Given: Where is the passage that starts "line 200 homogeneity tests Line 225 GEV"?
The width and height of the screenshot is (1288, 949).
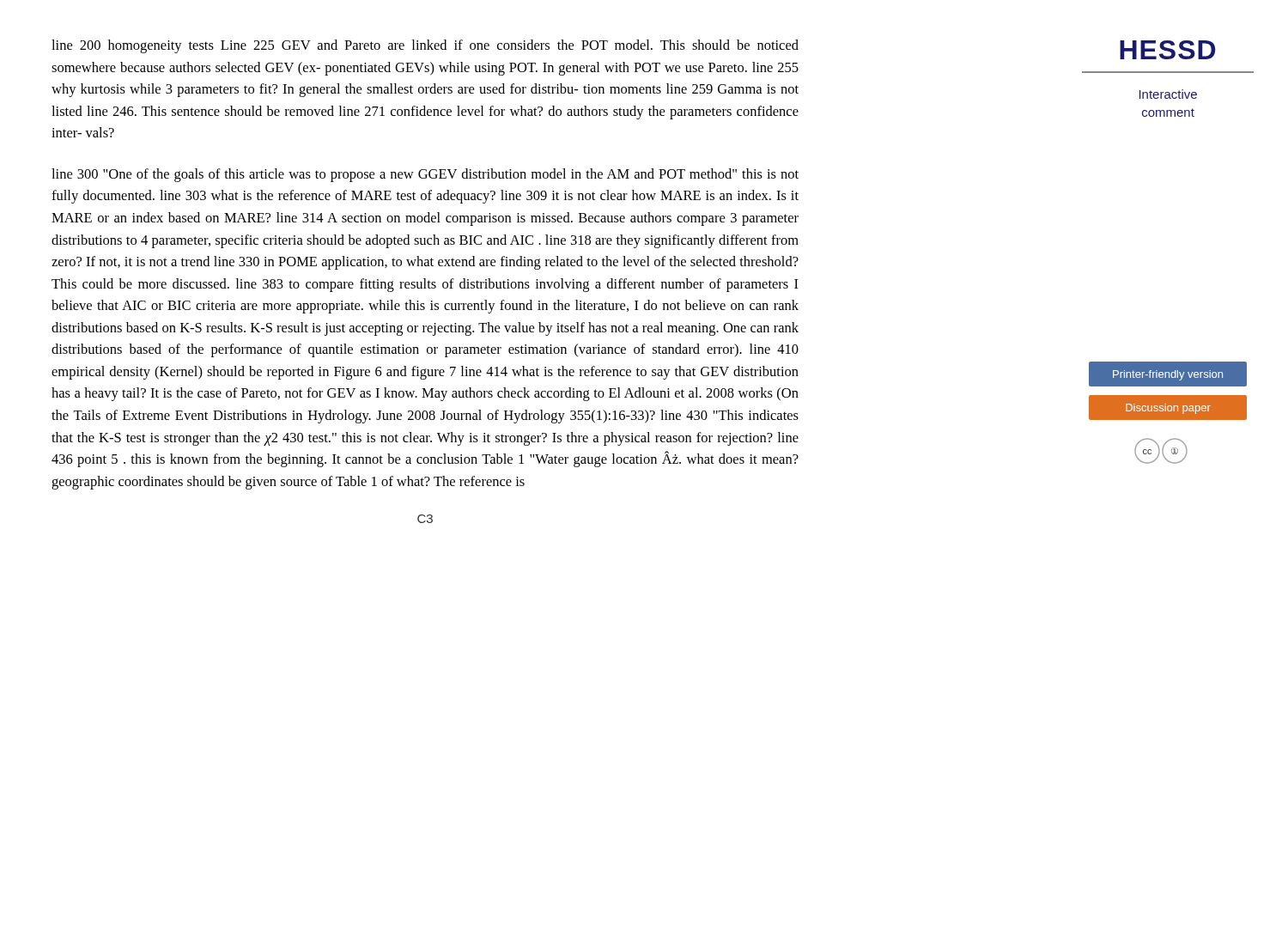Looking at the screenshot, I should 425,89.
